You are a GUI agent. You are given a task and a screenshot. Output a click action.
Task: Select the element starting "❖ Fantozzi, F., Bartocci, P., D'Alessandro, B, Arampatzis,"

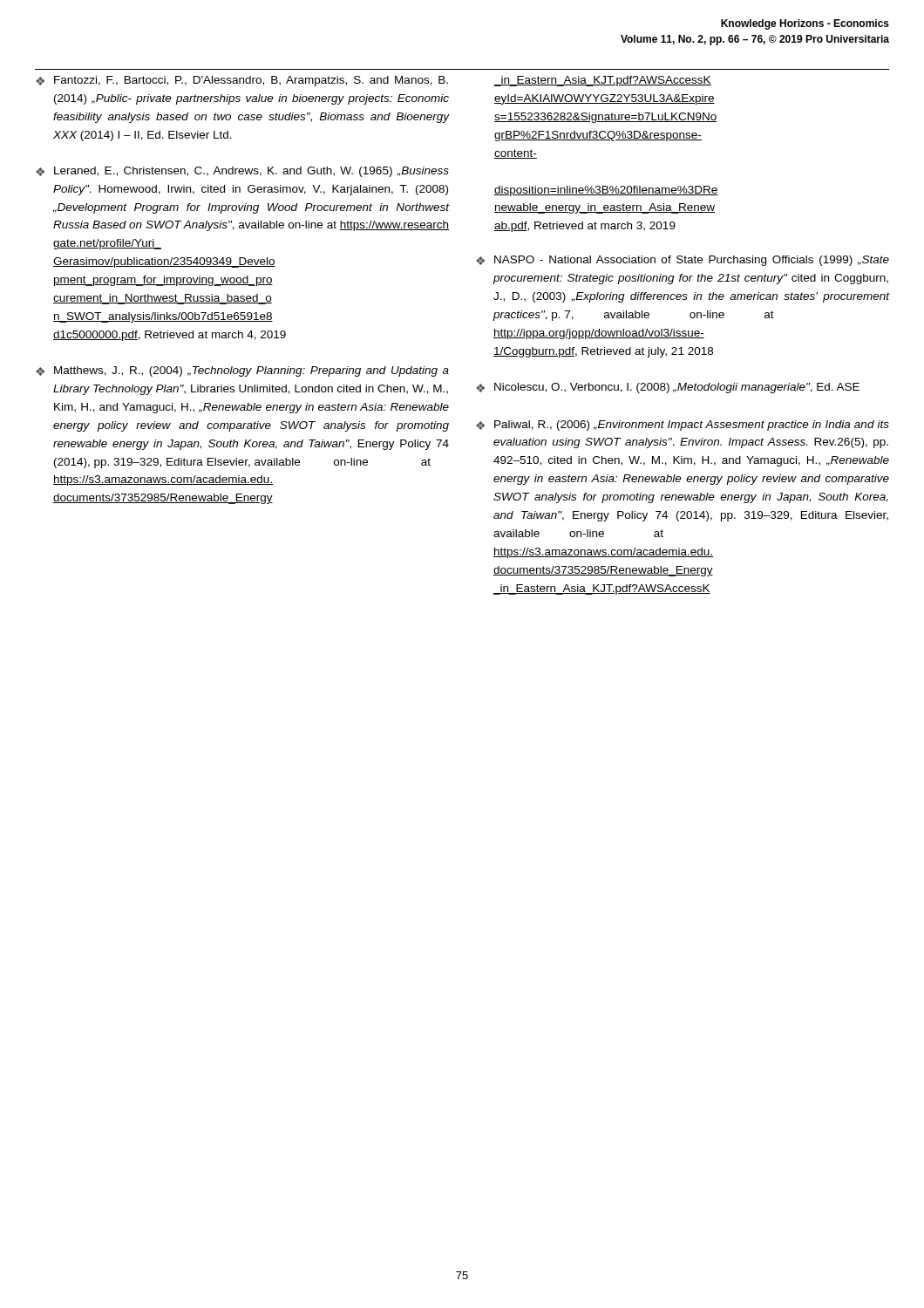(x=242, y=108)
